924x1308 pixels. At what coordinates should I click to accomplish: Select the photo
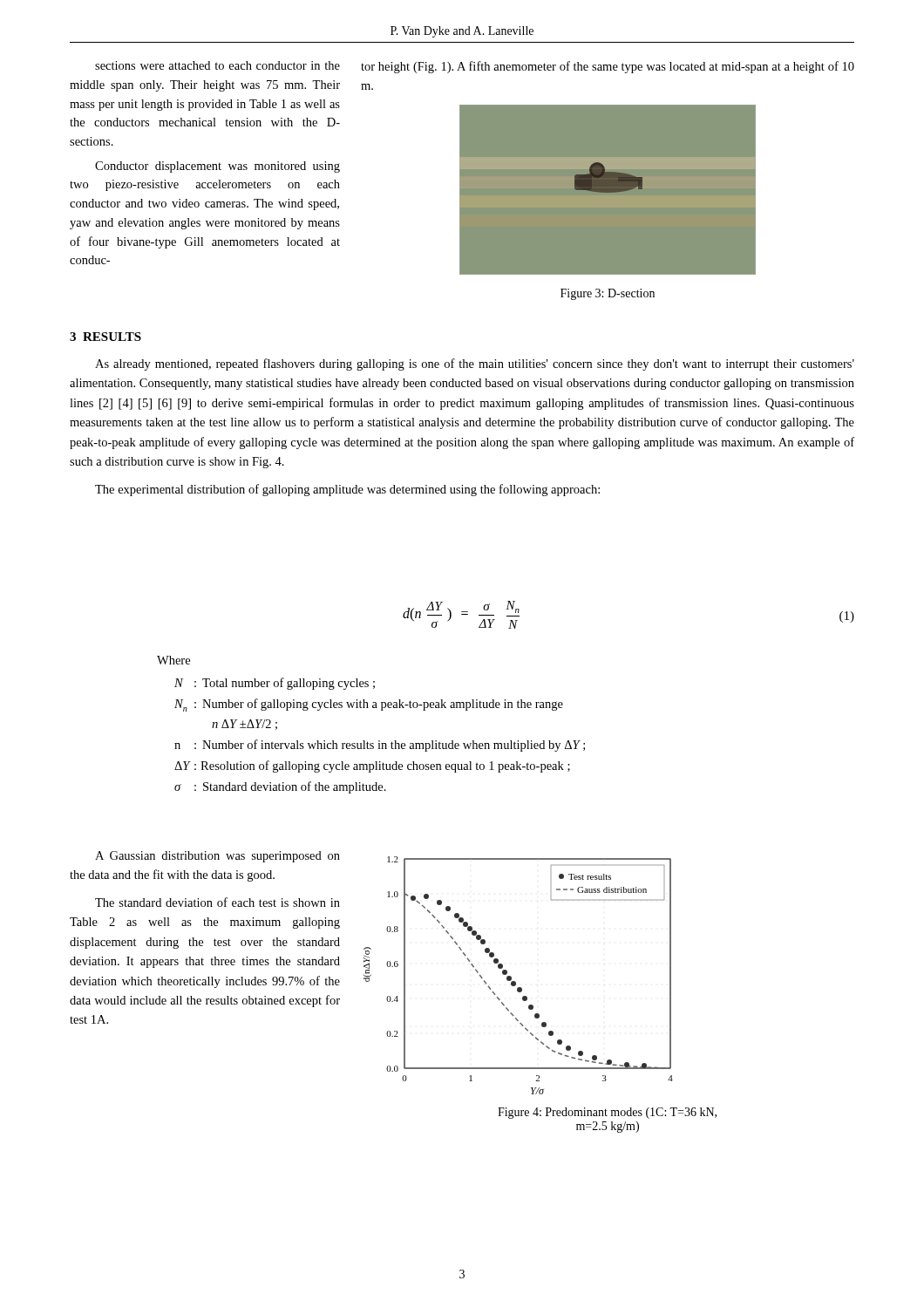pyautogui.click(x=608, y=193)
